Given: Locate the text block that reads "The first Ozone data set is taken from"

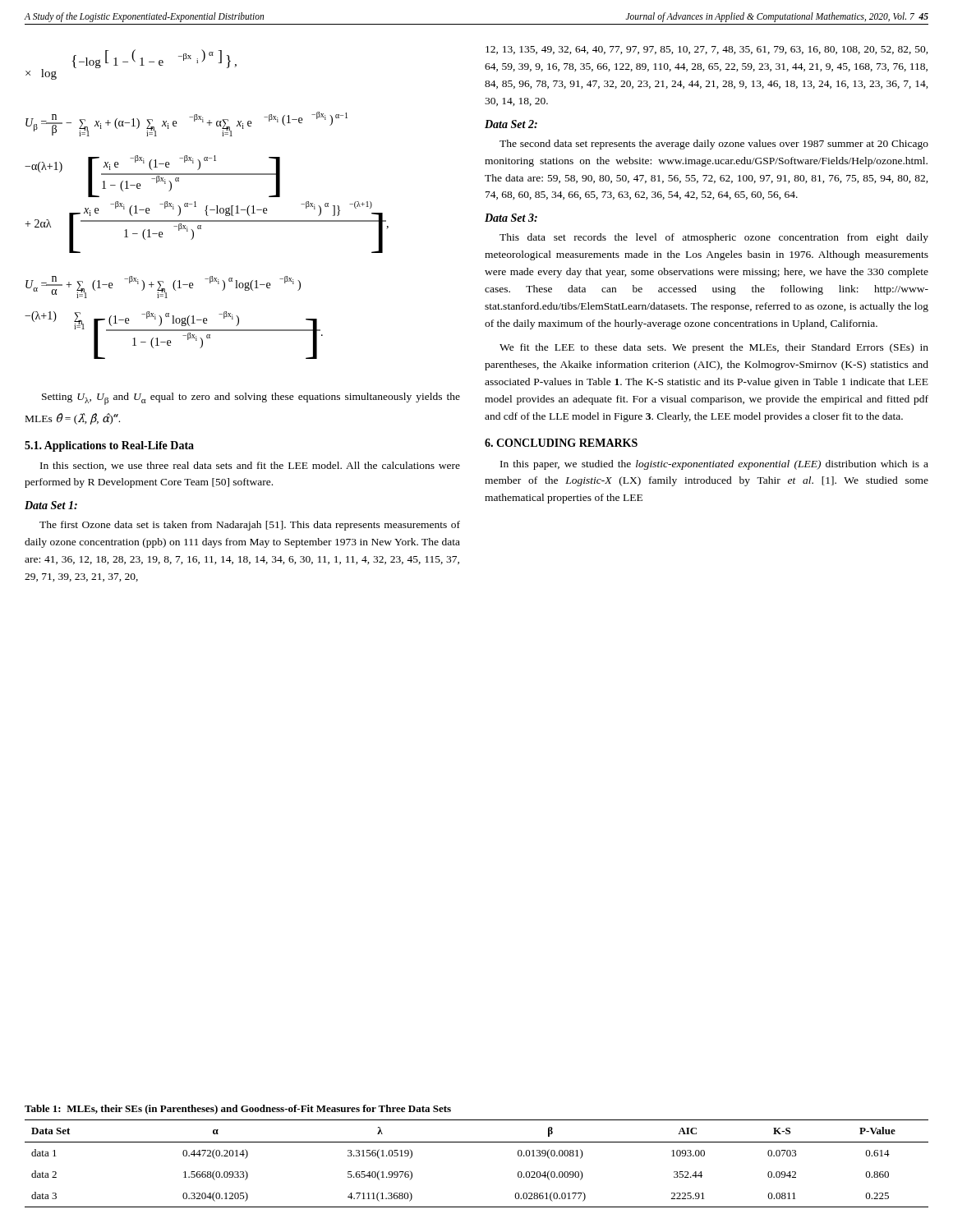Looking at the screenshot, I should [242, 551].
